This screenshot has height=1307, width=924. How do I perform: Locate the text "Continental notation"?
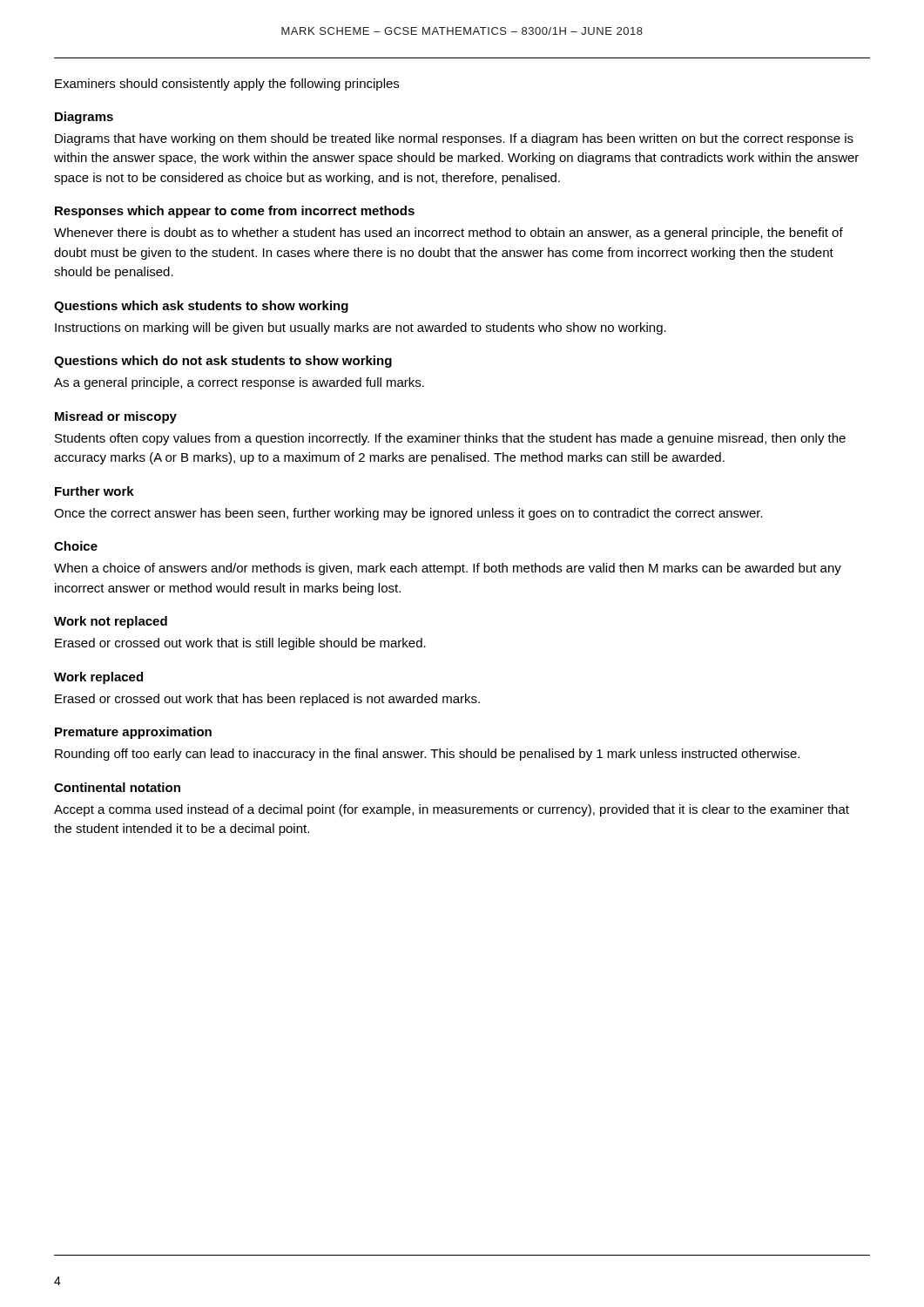117,787
